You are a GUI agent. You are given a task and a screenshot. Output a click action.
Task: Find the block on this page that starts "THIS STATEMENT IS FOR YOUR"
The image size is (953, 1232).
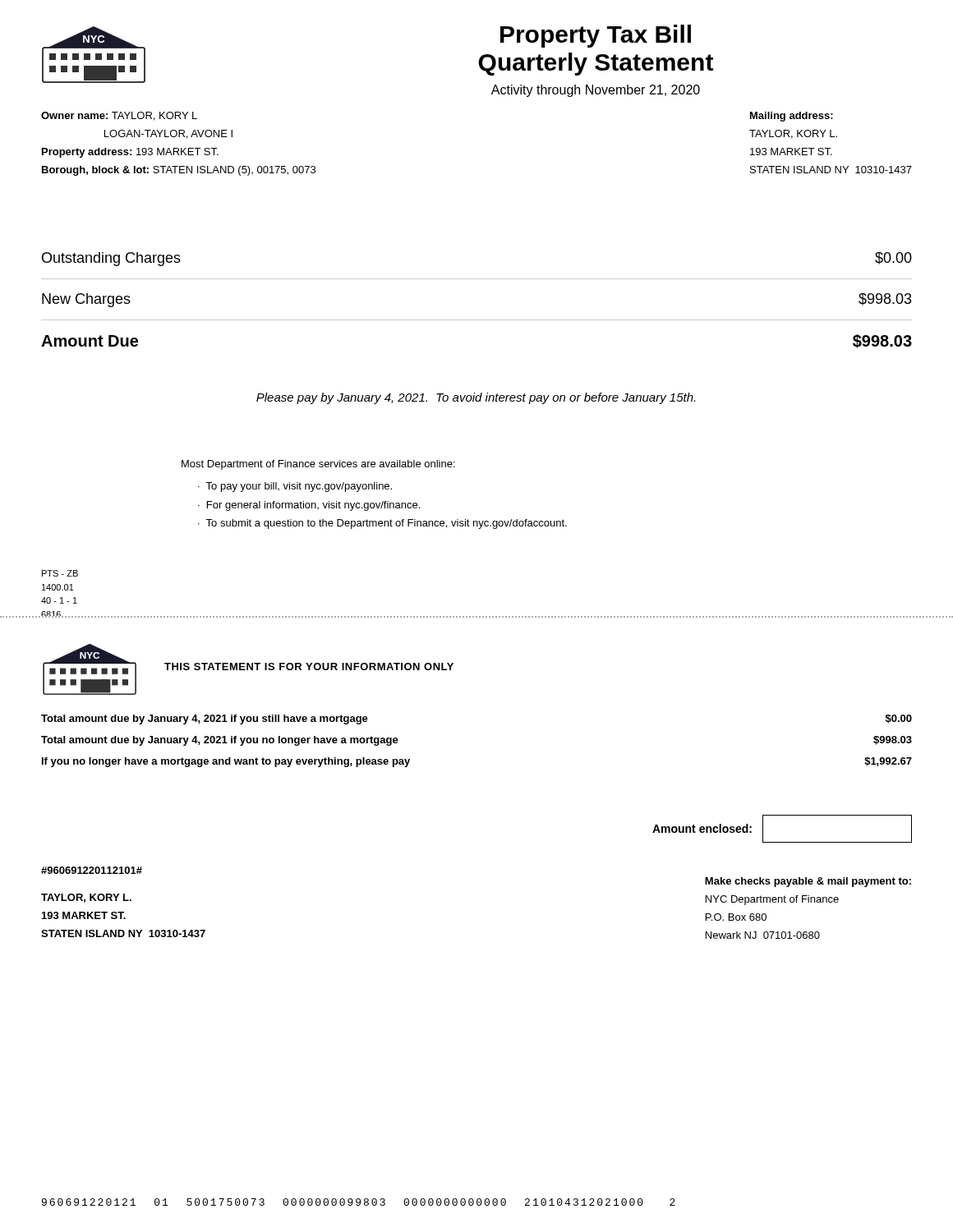point(309,667)
